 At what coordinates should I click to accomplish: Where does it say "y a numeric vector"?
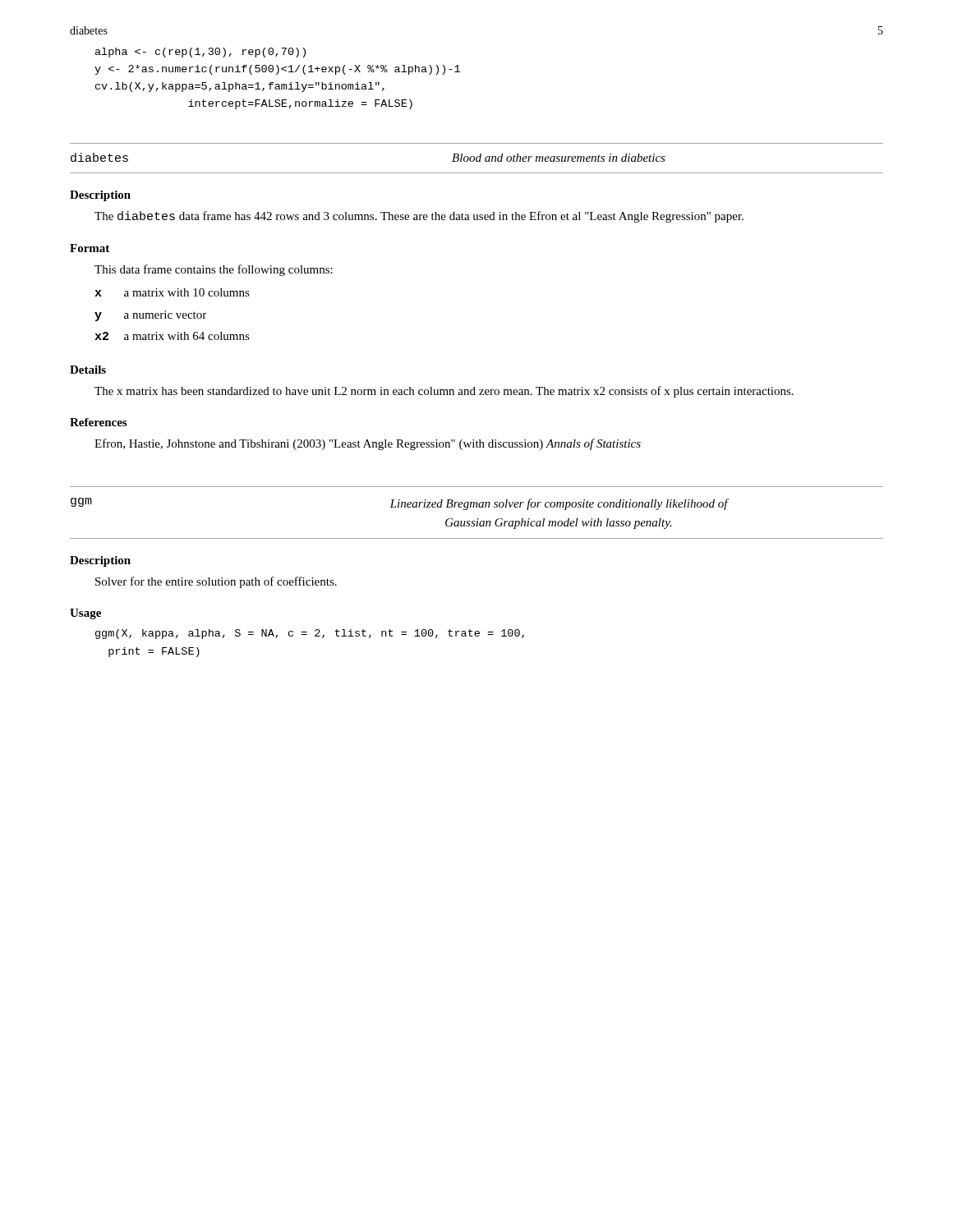pos(150,315)
